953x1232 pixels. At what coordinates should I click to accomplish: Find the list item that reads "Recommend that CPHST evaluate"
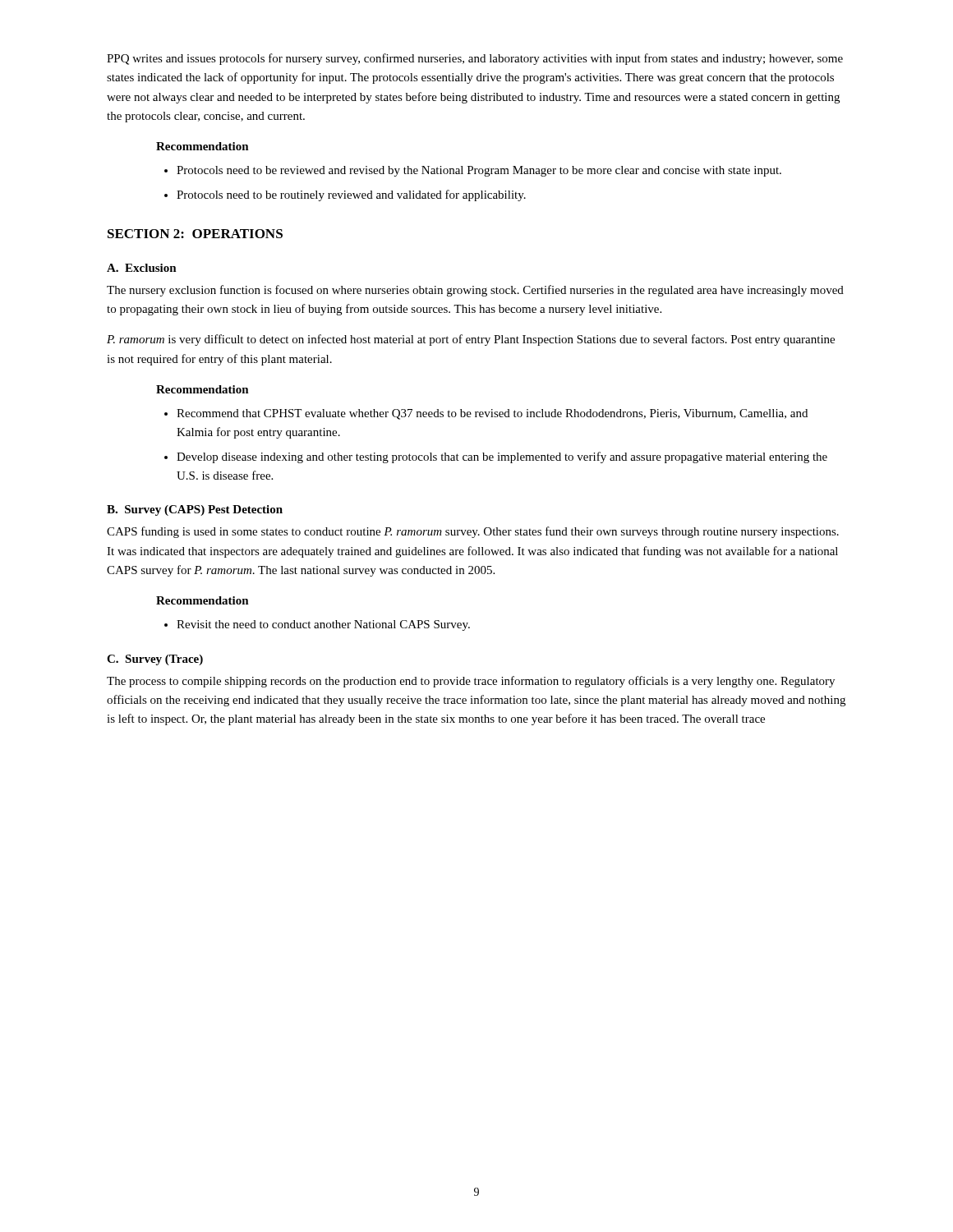tap(492, 423)
